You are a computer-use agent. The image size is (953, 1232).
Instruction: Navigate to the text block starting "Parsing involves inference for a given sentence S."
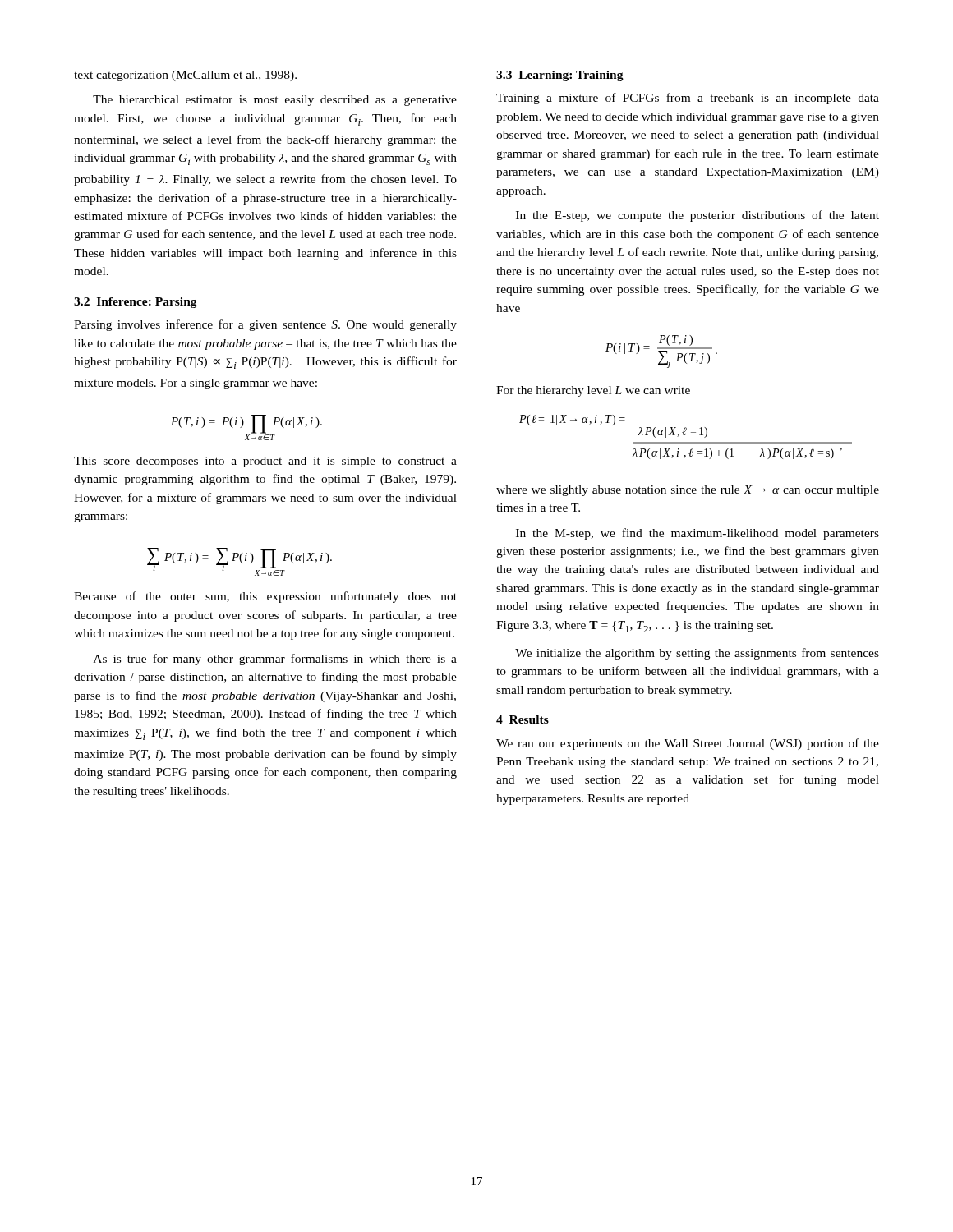[x=265, y=354]
